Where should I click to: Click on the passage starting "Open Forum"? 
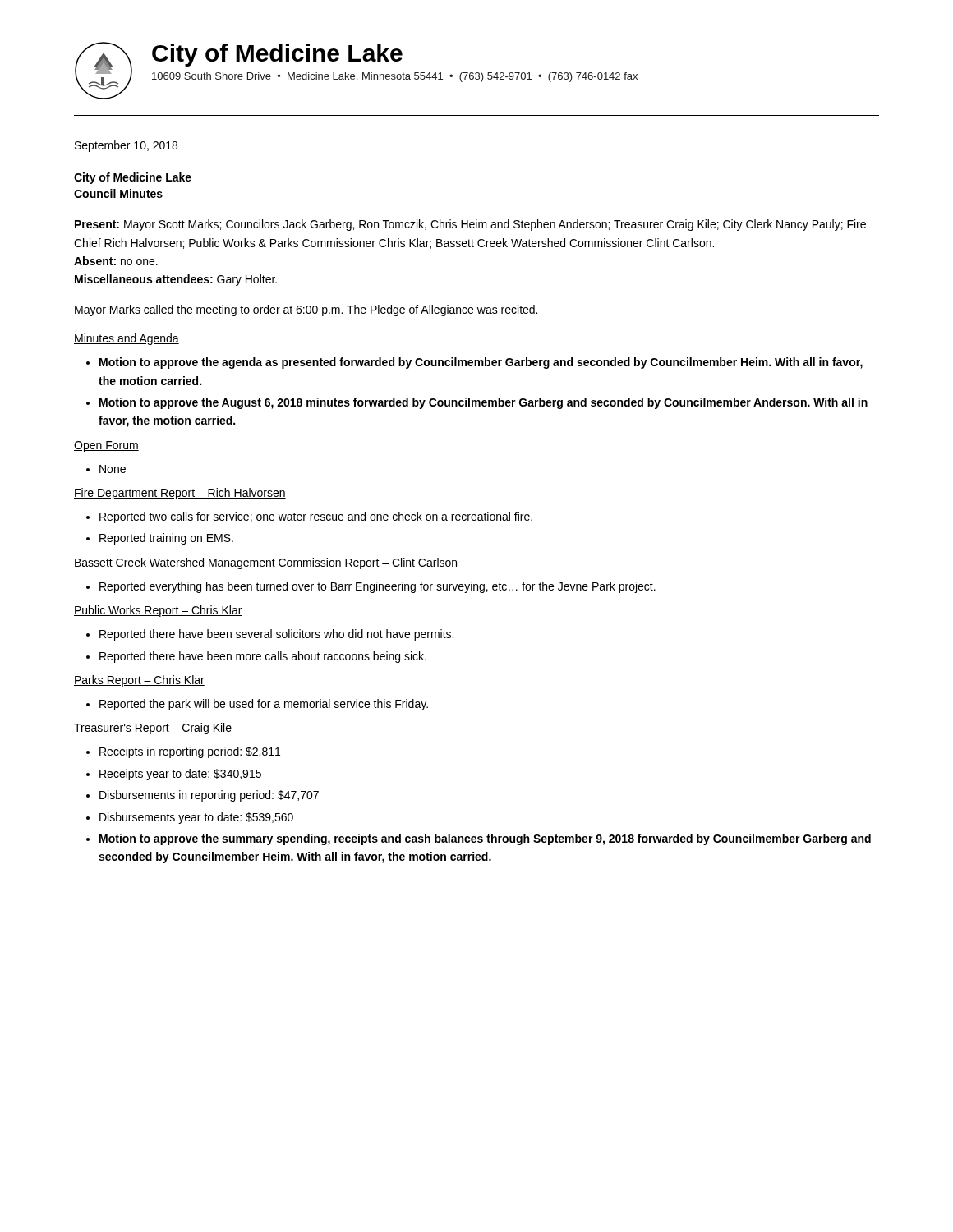(106, 445)
